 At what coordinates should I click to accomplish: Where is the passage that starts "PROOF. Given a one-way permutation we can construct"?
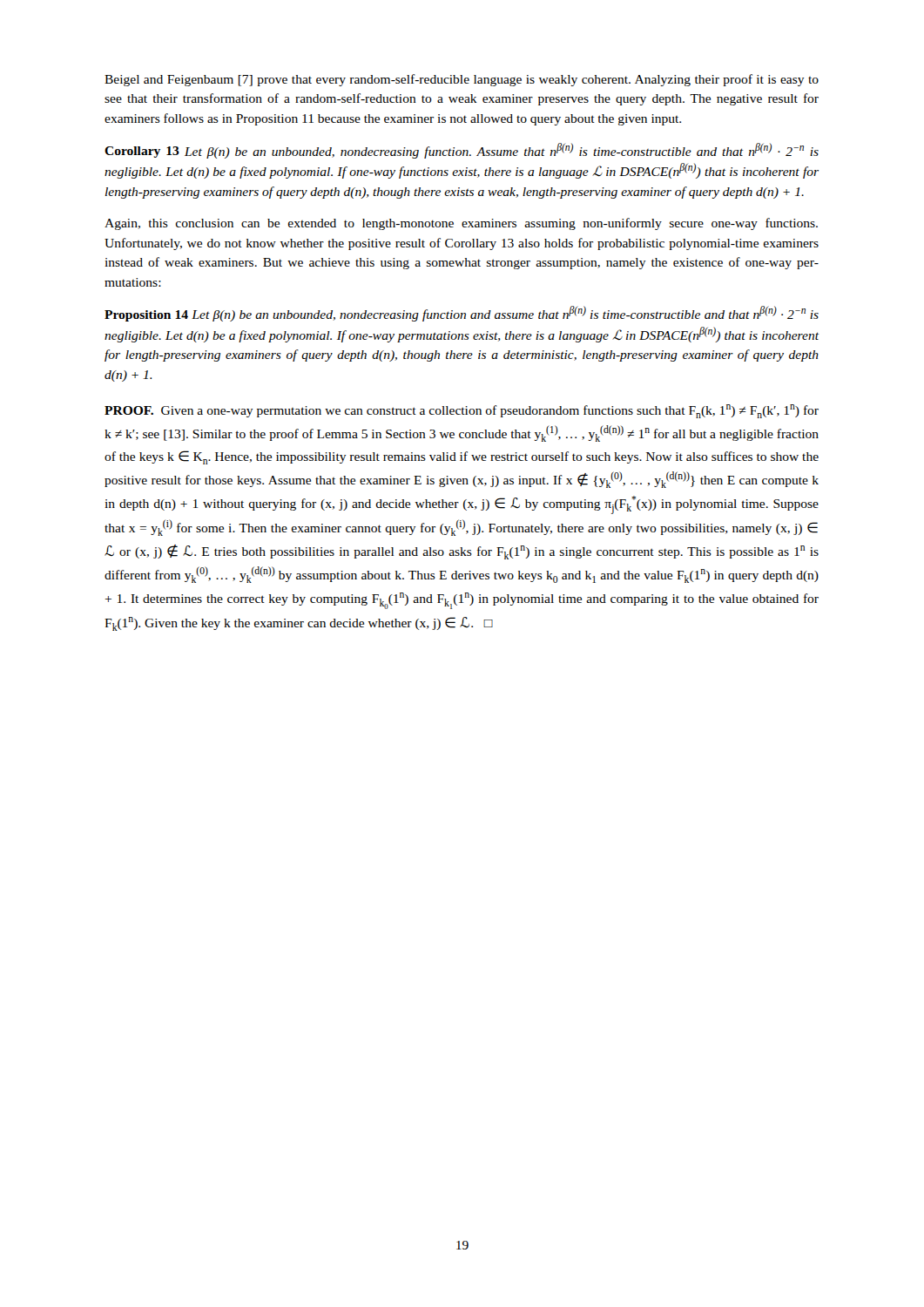tap(462, 518)
